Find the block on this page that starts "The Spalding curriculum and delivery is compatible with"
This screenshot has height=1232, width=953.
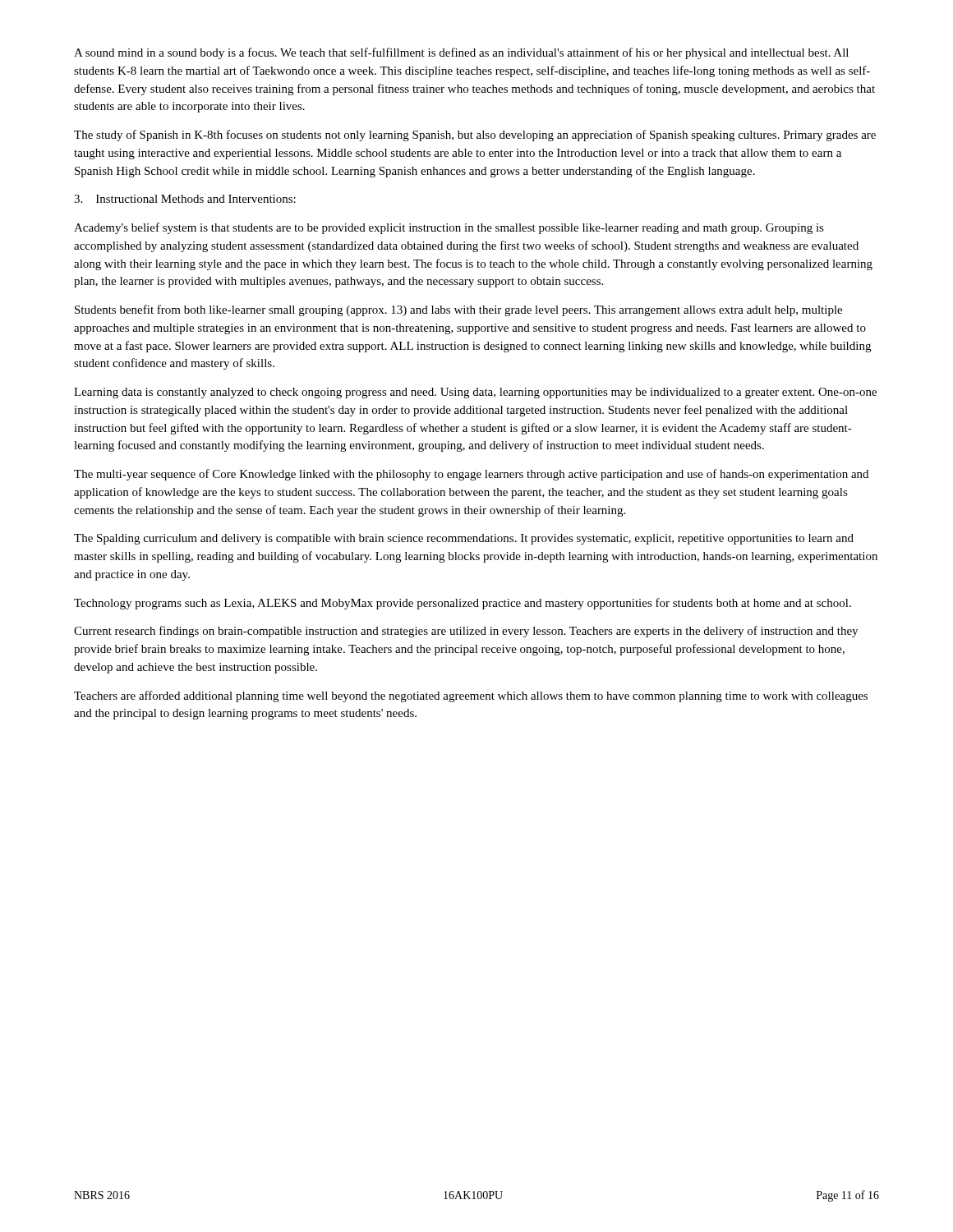pos(476,557)
